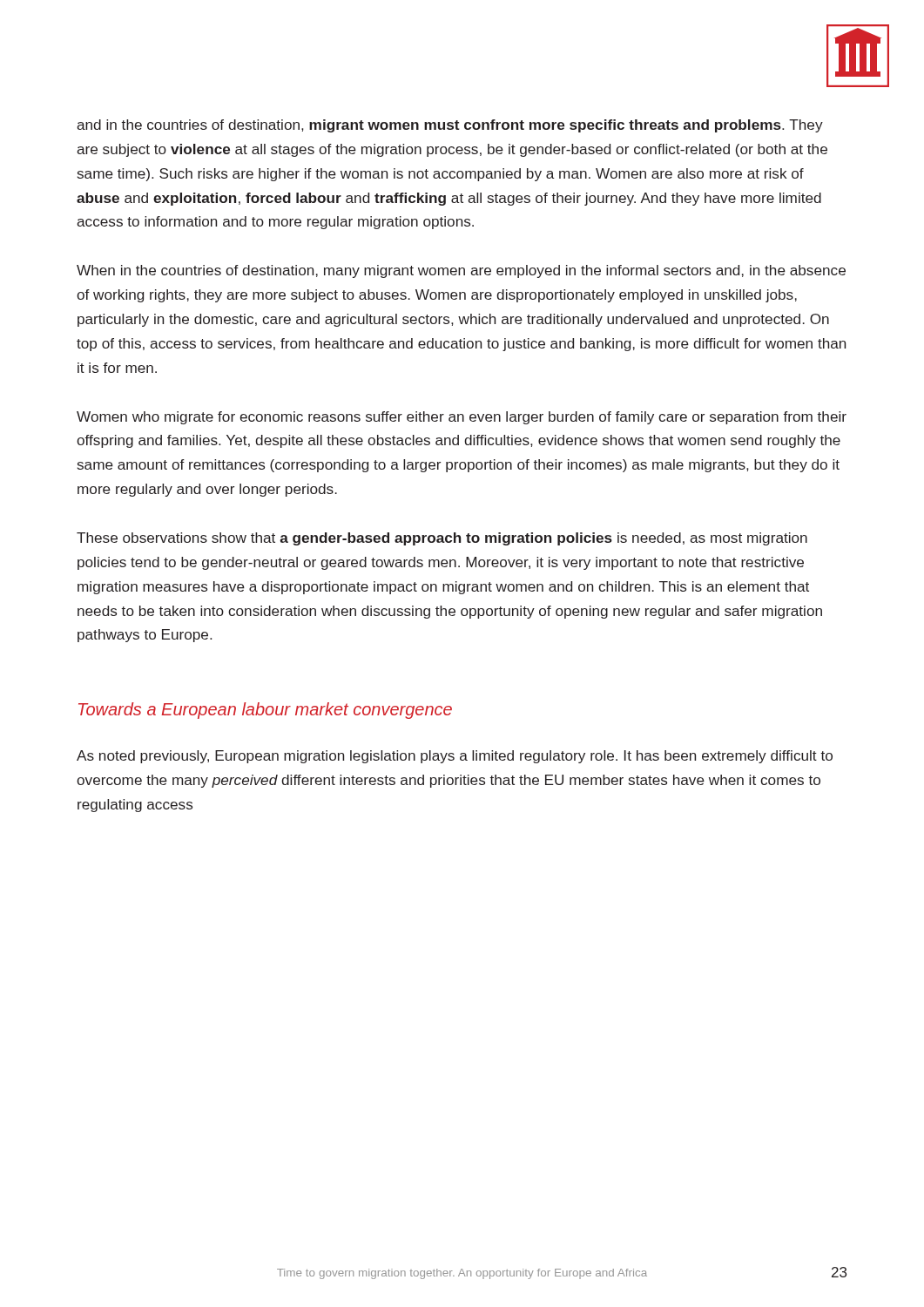Find the text block with the text "and in the countries of destination, migrant"
This screenshot has width=924, height=1307.
pos(452,173)
